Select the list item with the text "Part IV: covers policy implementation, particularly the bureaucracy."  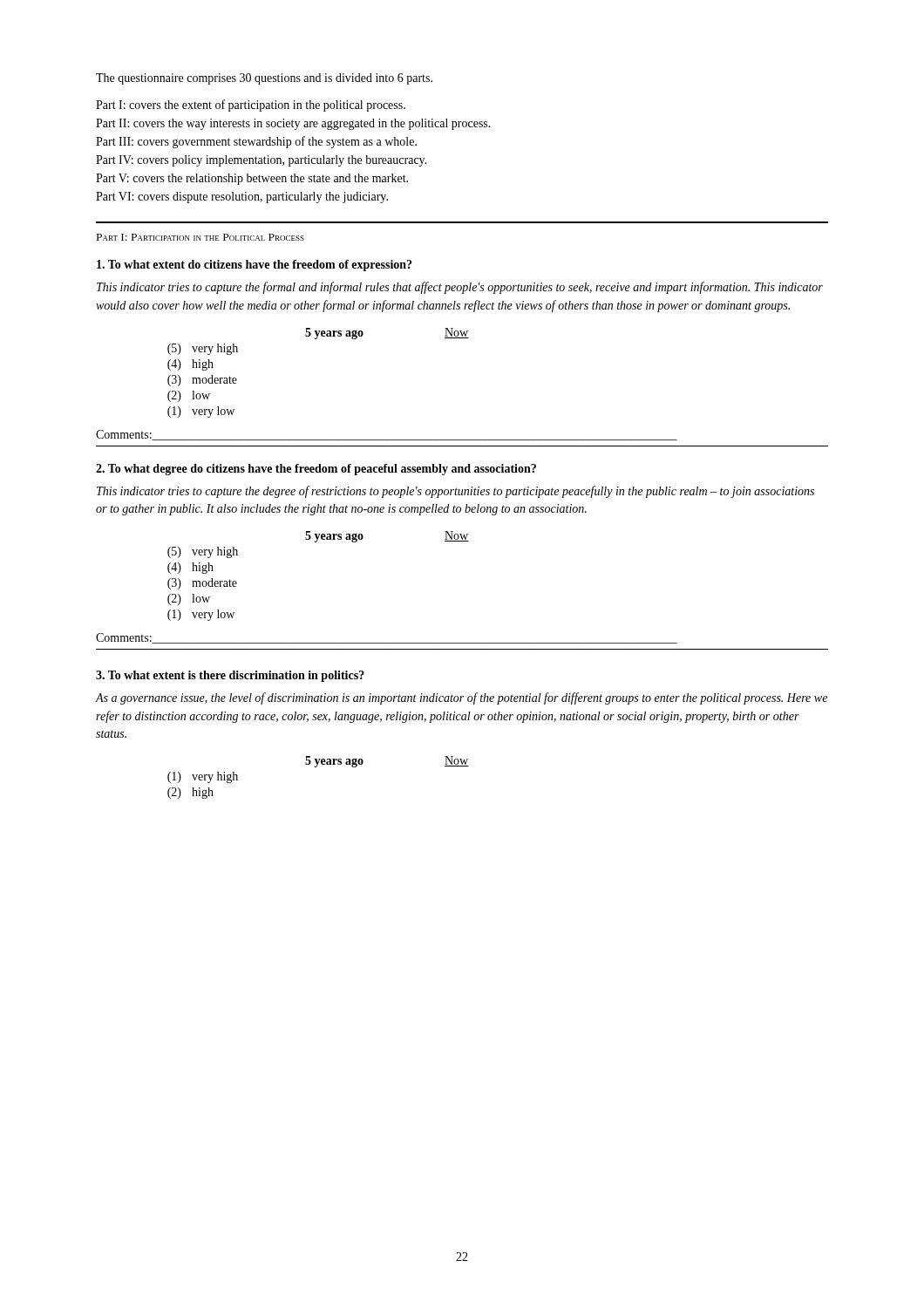262,160
